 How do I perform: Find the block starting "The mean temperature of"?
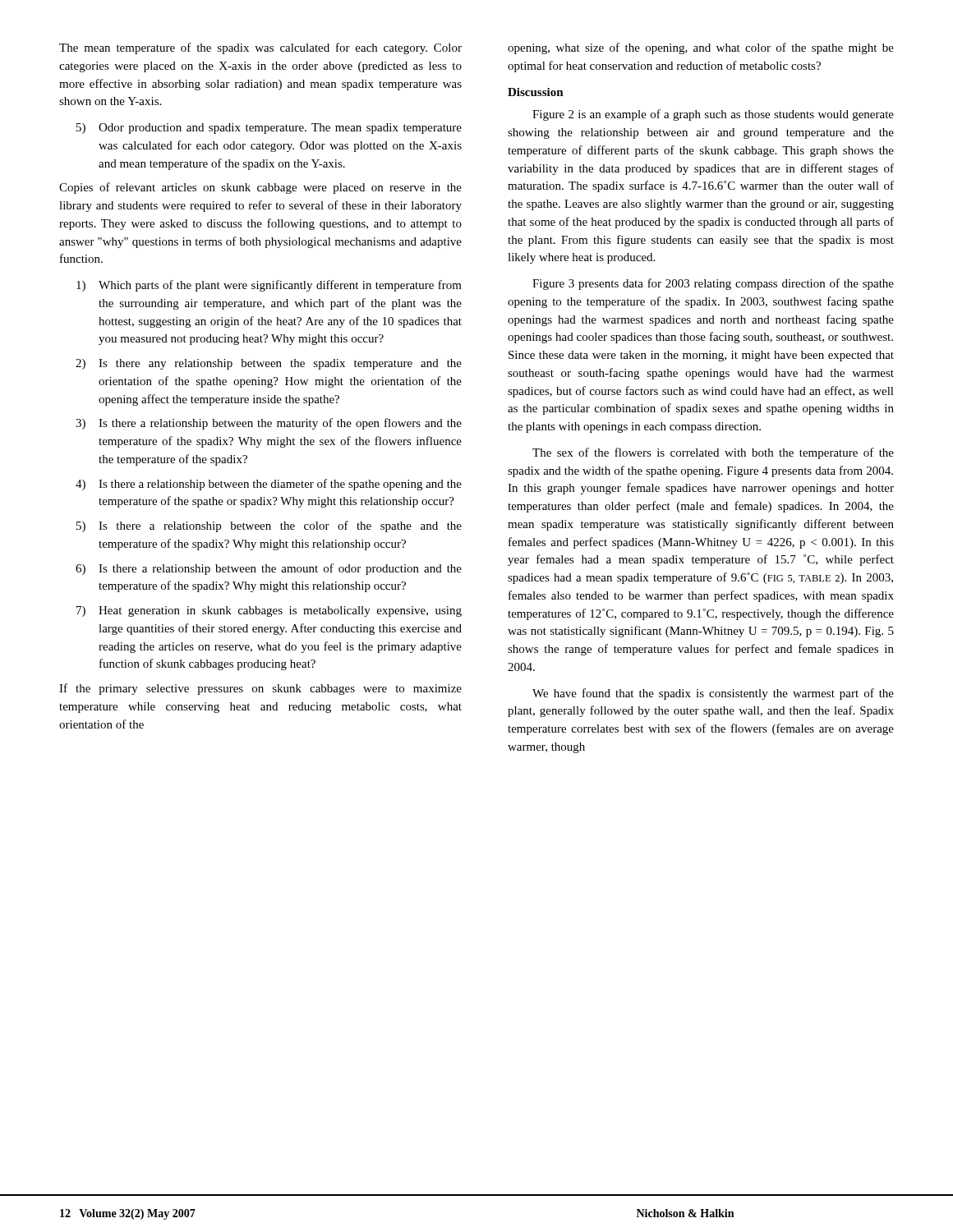[260, 75]
